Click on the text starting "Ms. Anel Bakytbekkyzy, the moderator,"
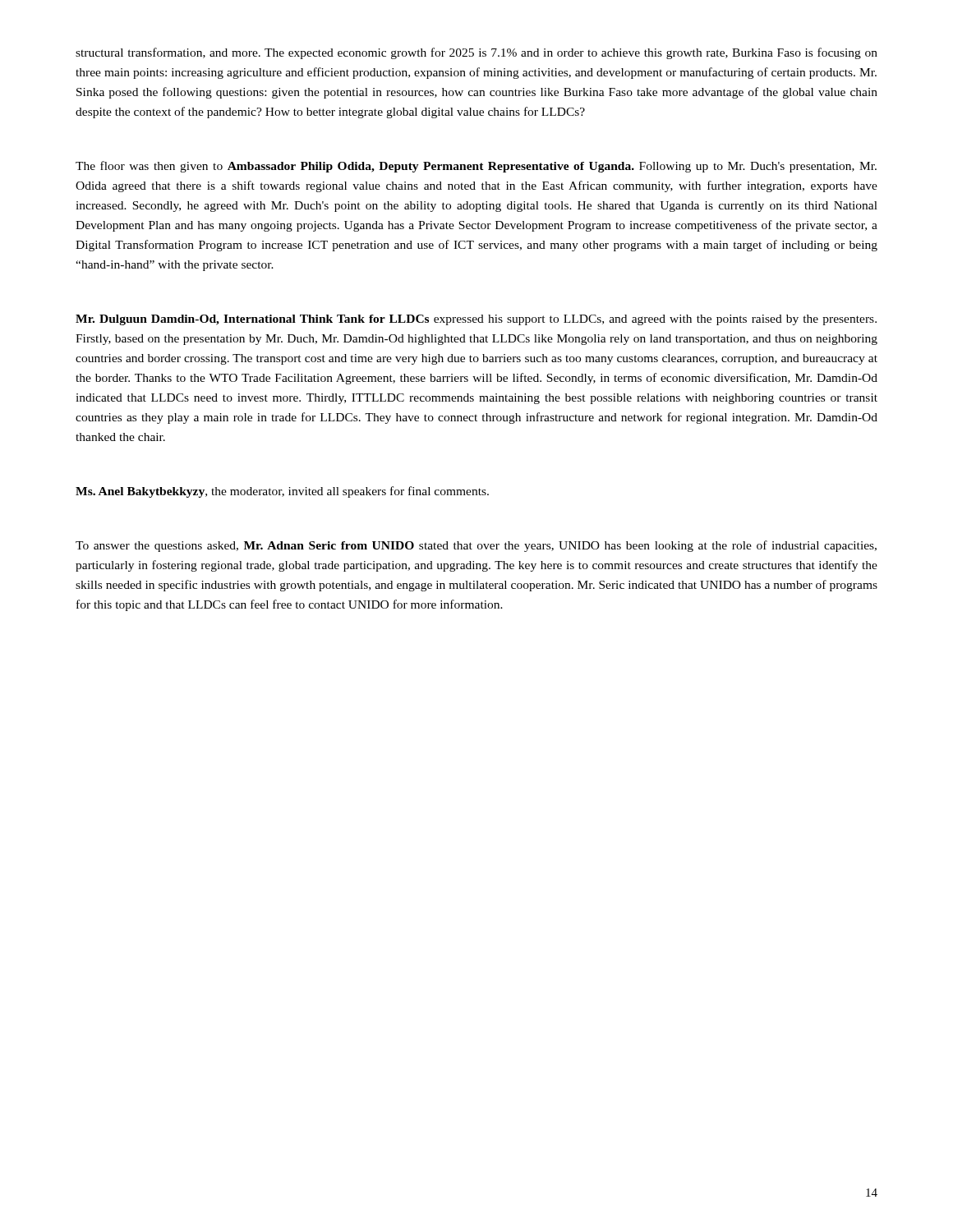 pyautogui.click(x=476, y=491)
